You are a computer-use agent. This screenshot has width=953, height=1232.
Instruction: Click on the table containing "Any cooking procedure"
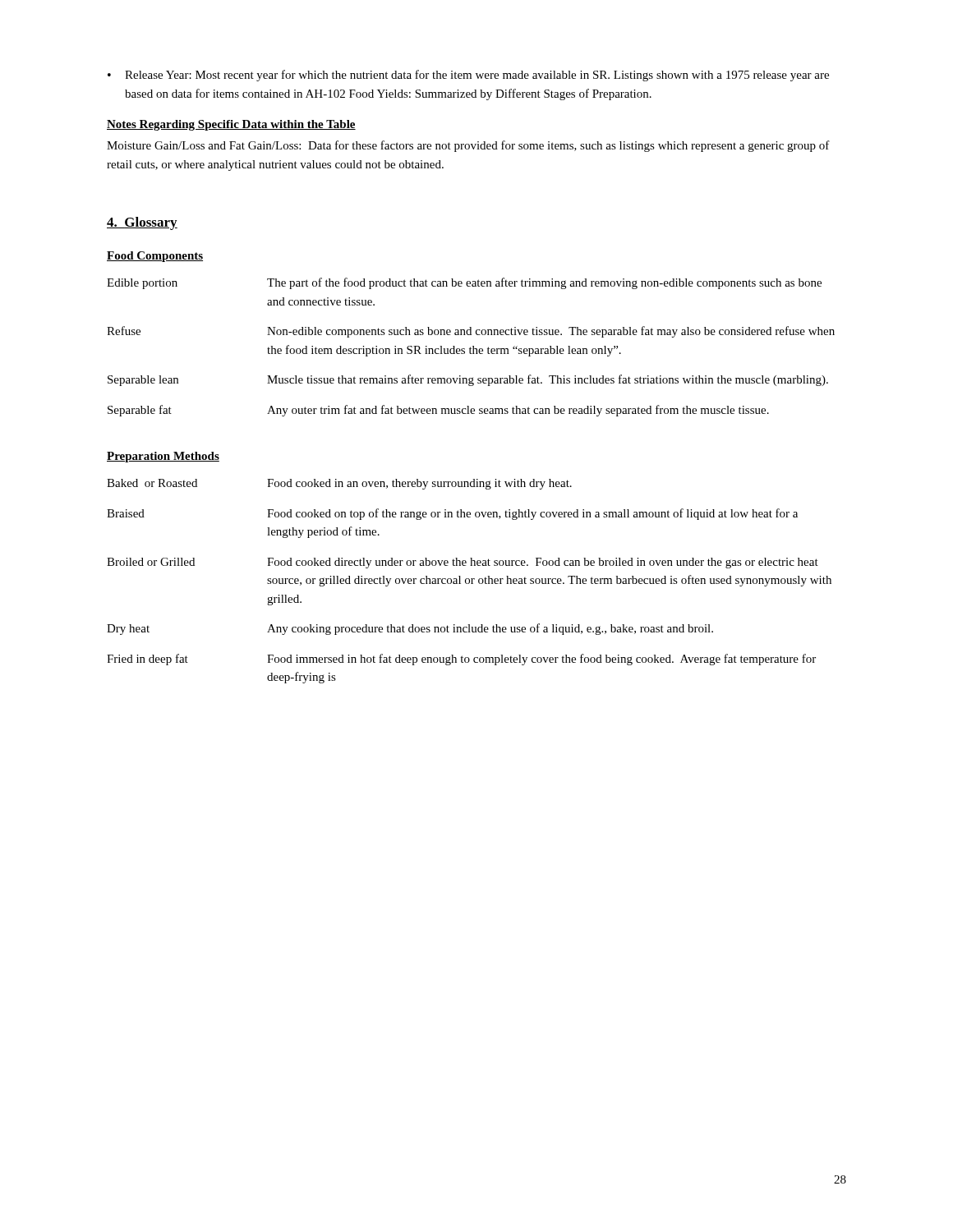pos(476,580)
